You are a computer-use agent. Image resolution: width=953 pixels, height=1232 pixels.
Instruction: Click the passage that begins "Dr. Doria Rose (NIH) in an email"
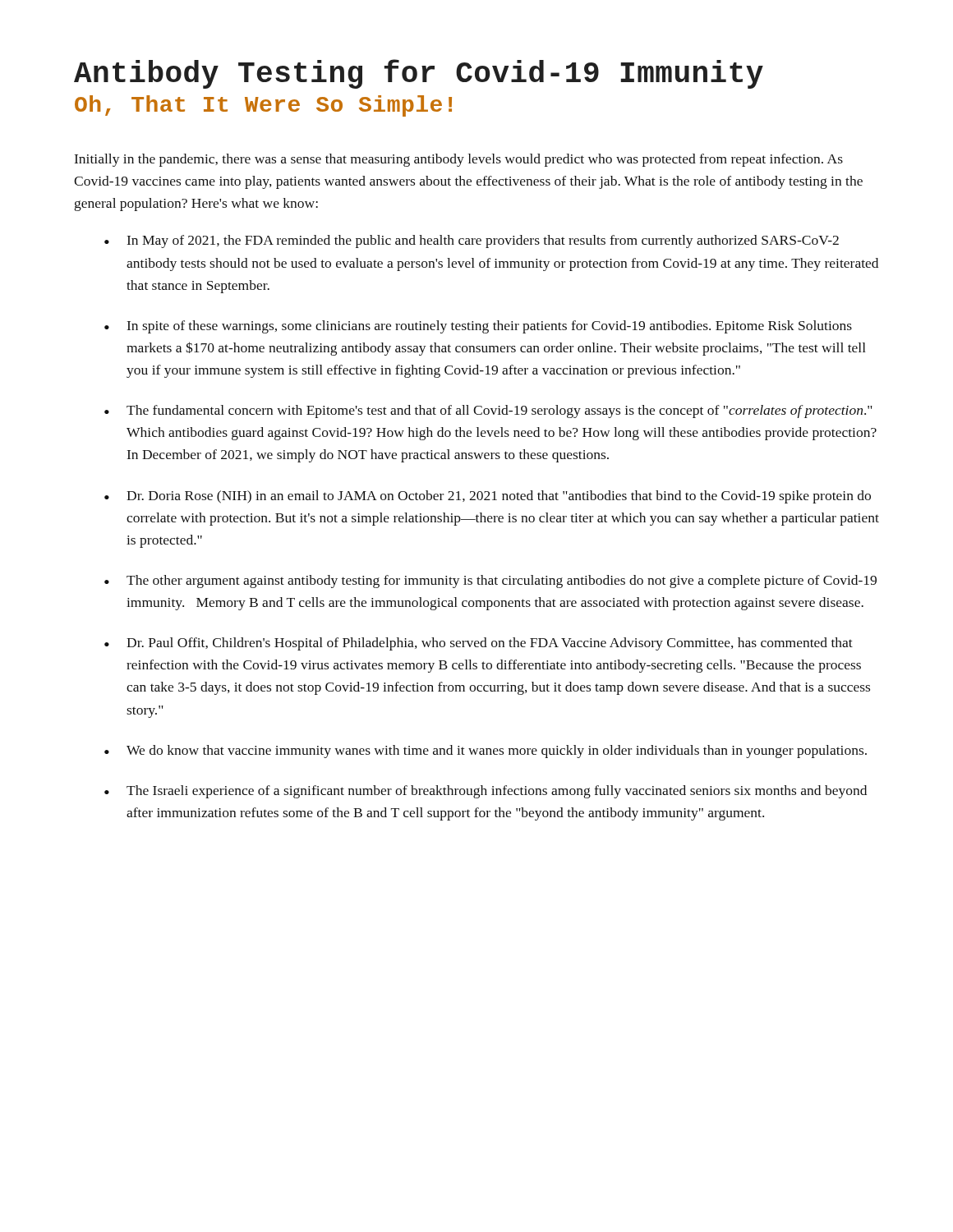[503, 517]
